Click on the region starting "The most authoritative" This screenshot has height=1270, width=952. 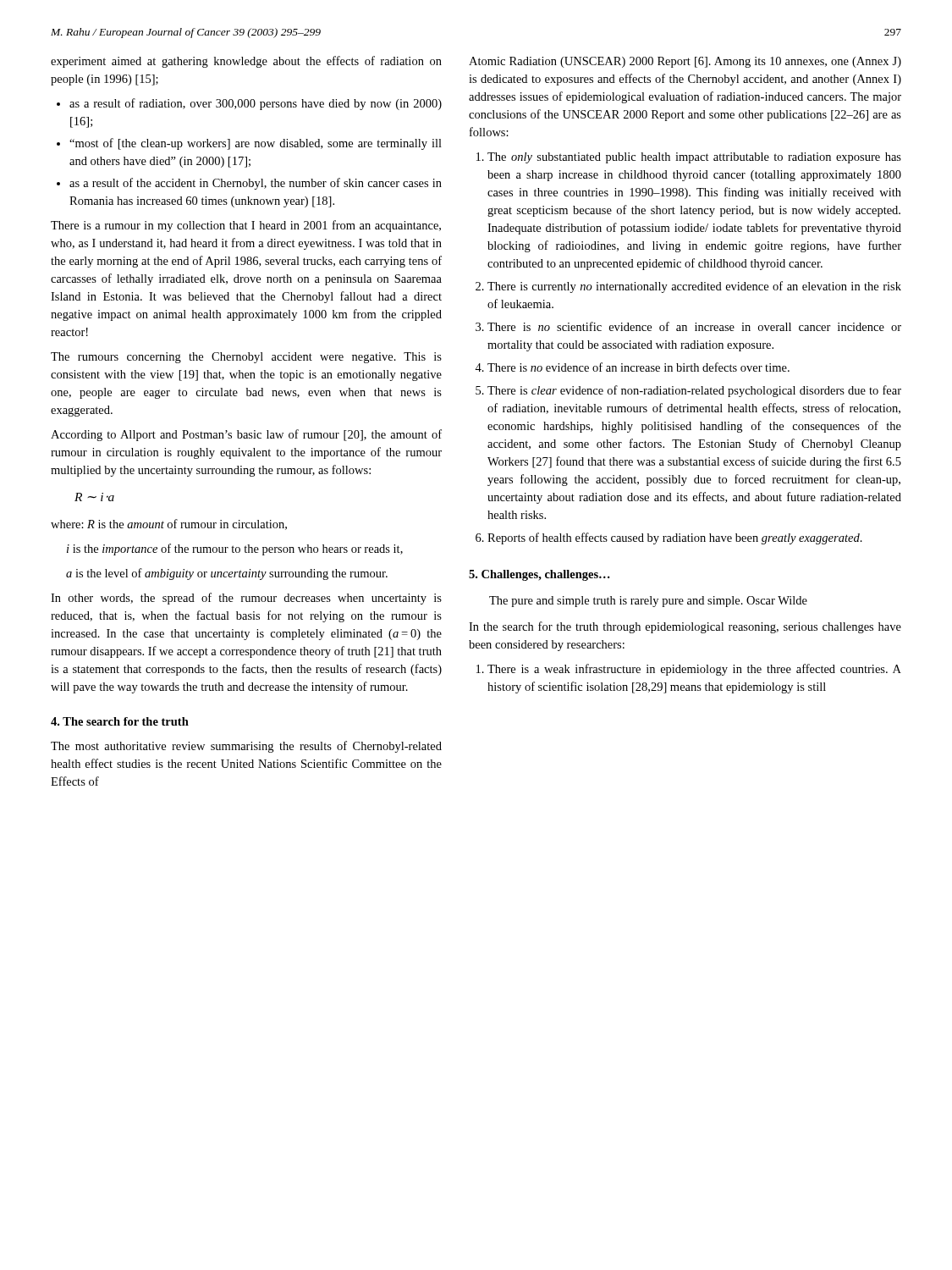(x=246, y=764)
